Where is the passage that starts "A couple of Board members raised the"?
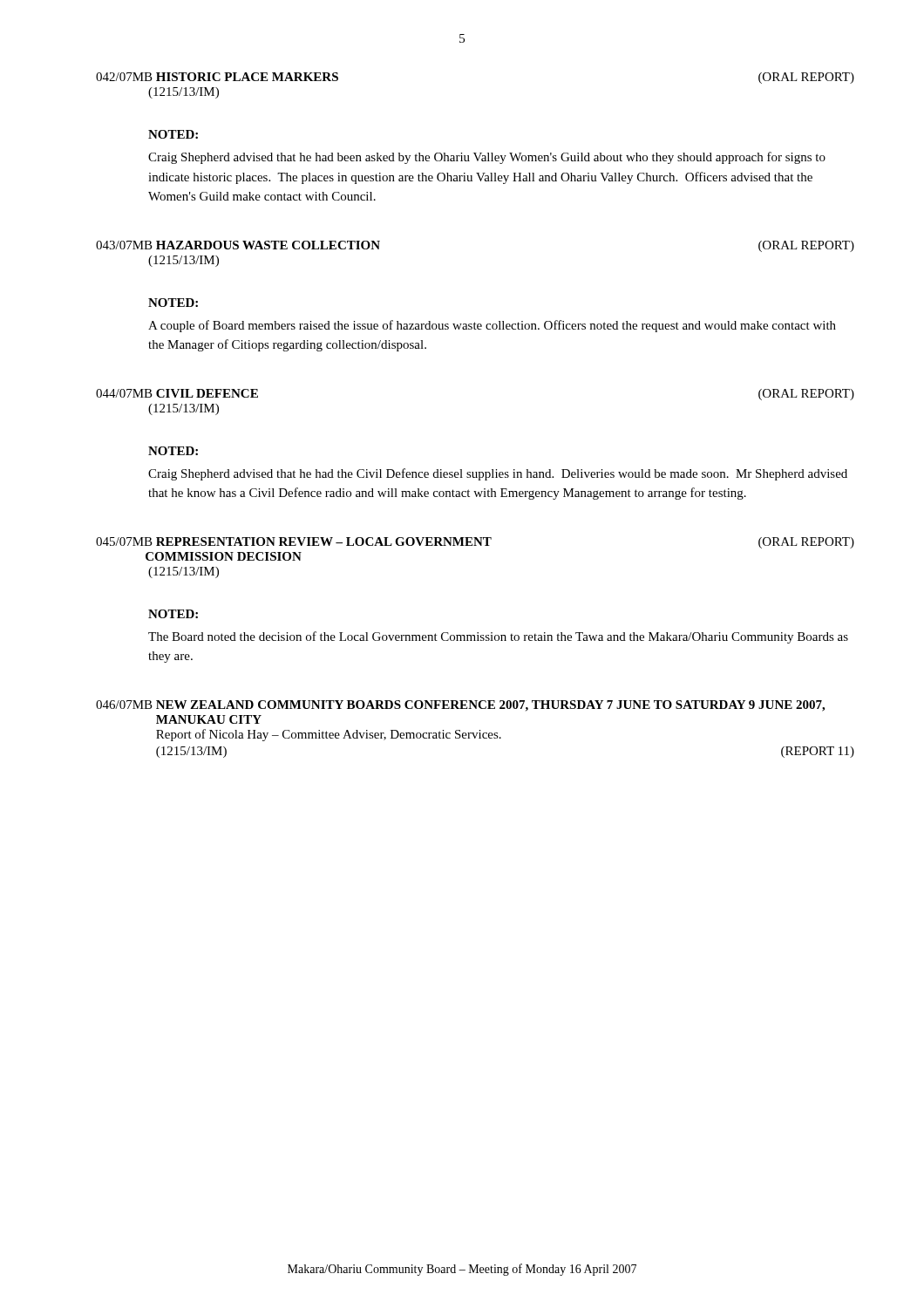Viewport: 924px width, 1308px height. 492,335
